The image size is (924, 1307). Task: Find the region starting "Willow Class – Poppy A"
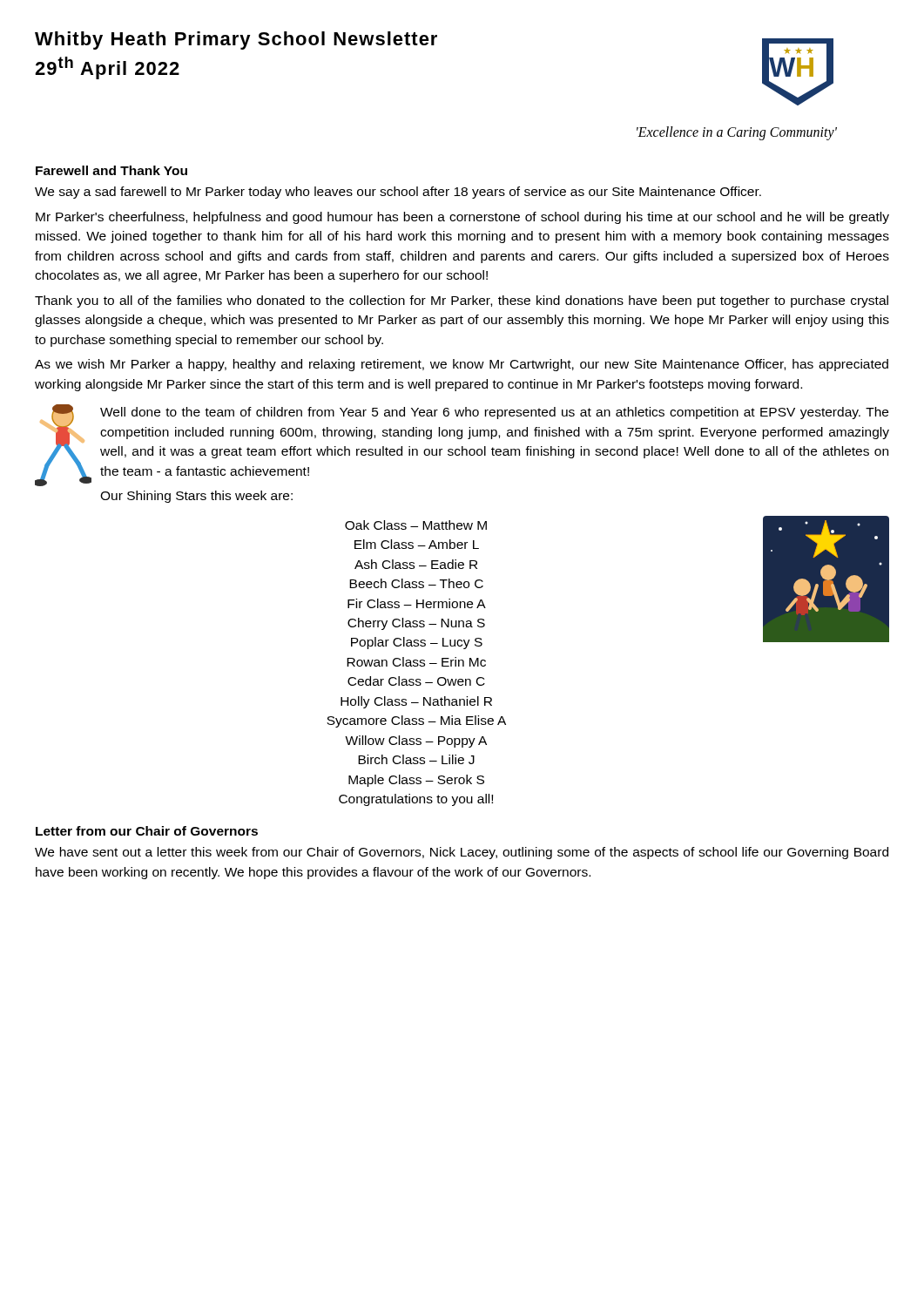tap(416, 740)
